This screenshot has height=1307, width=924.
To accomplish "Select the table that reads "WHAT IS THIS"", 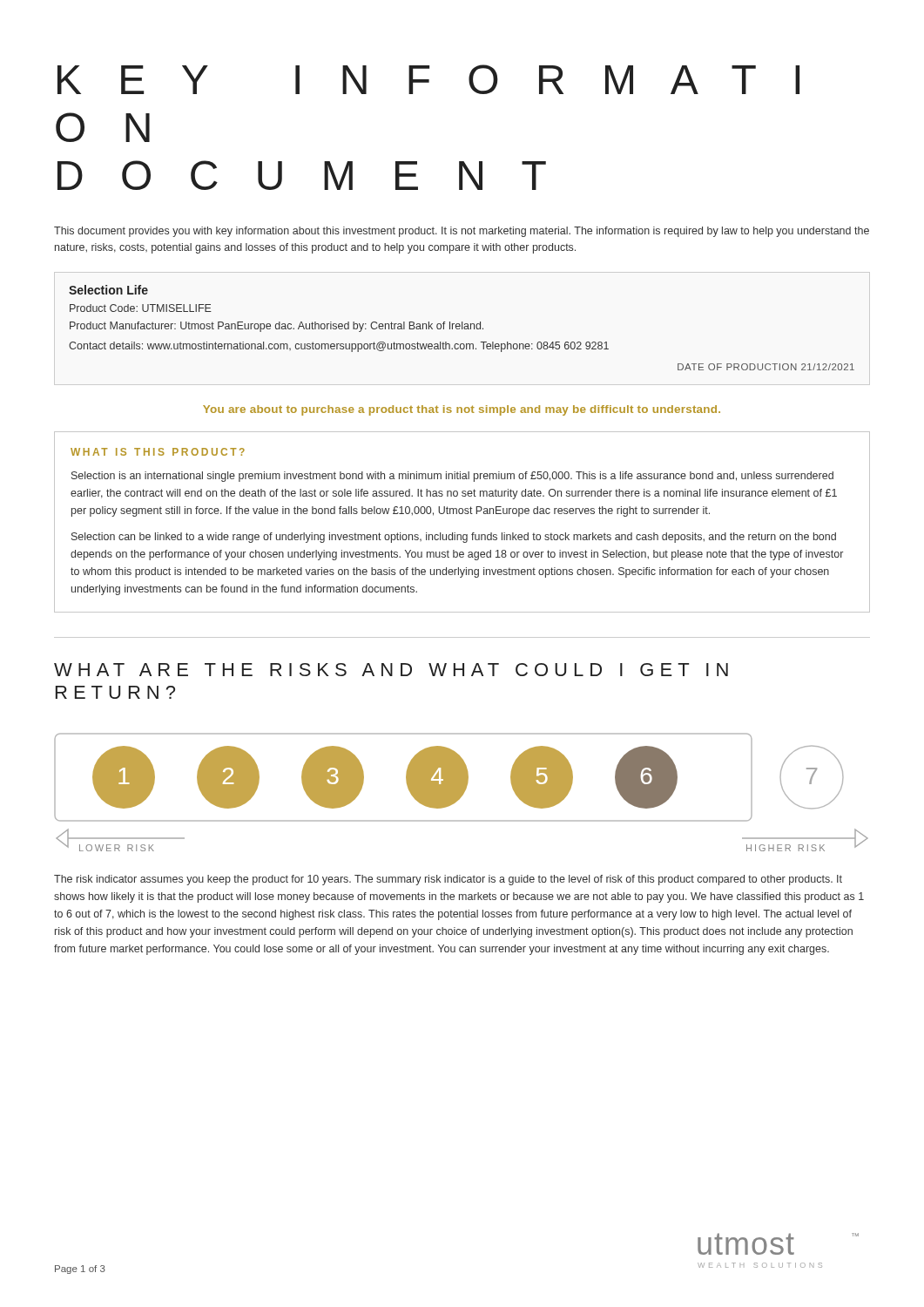I will click(x=462, y=522).
